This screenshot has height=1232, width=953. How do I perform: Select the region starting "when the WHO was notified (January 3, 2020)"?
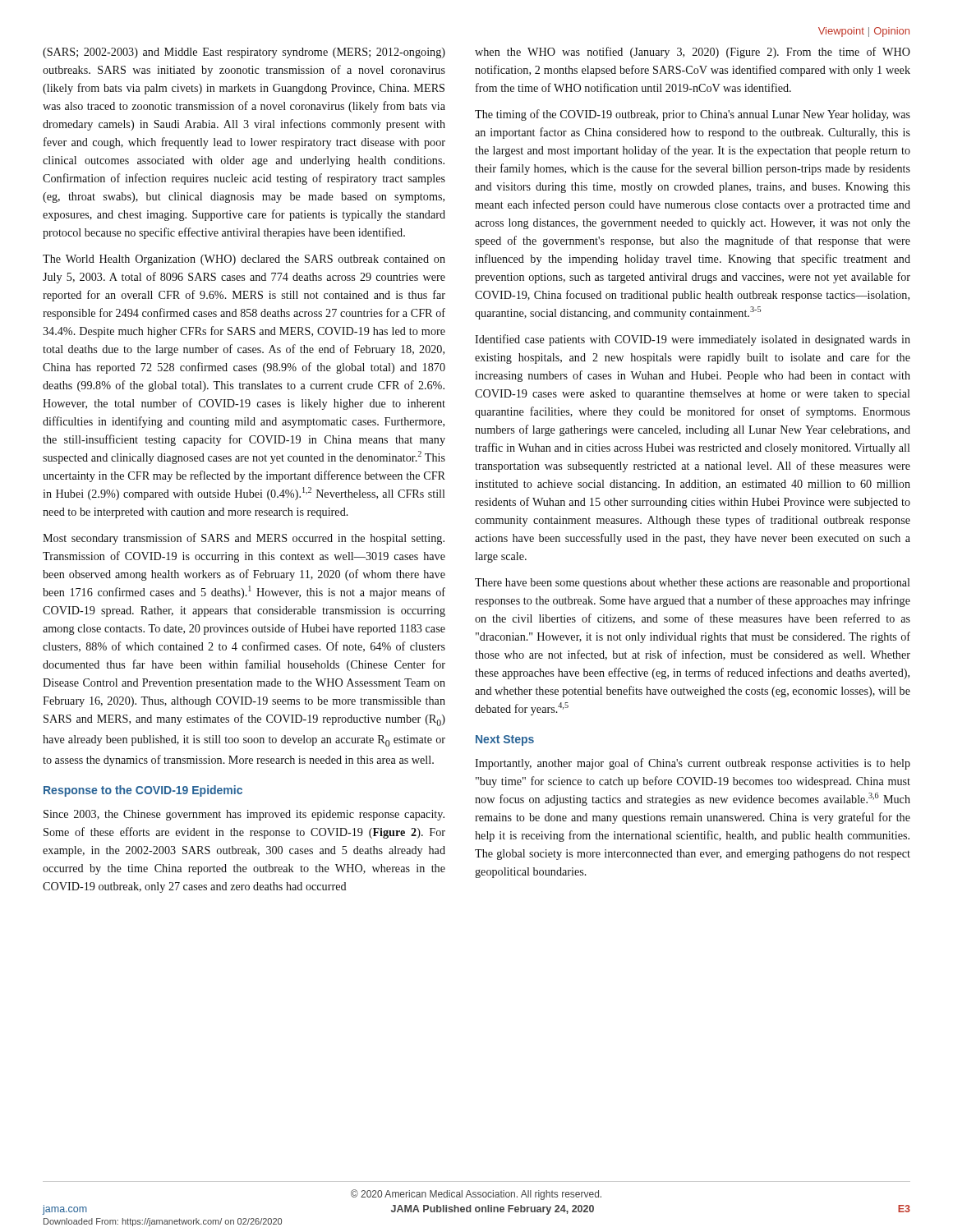click(693, 380)
